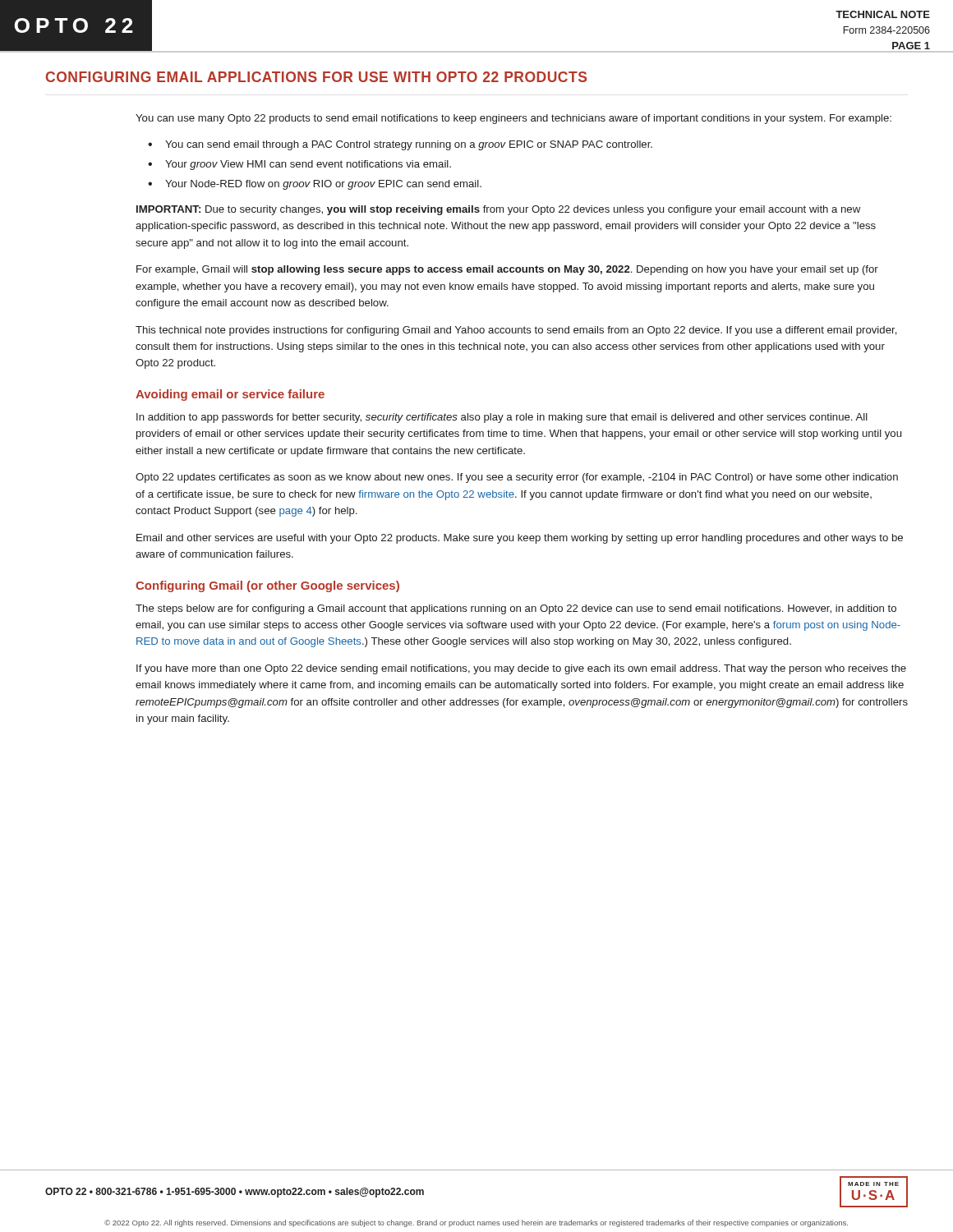Find the block on this page that starts "• Your Node-RED flow on groov RIO"

tap(315, 184)
